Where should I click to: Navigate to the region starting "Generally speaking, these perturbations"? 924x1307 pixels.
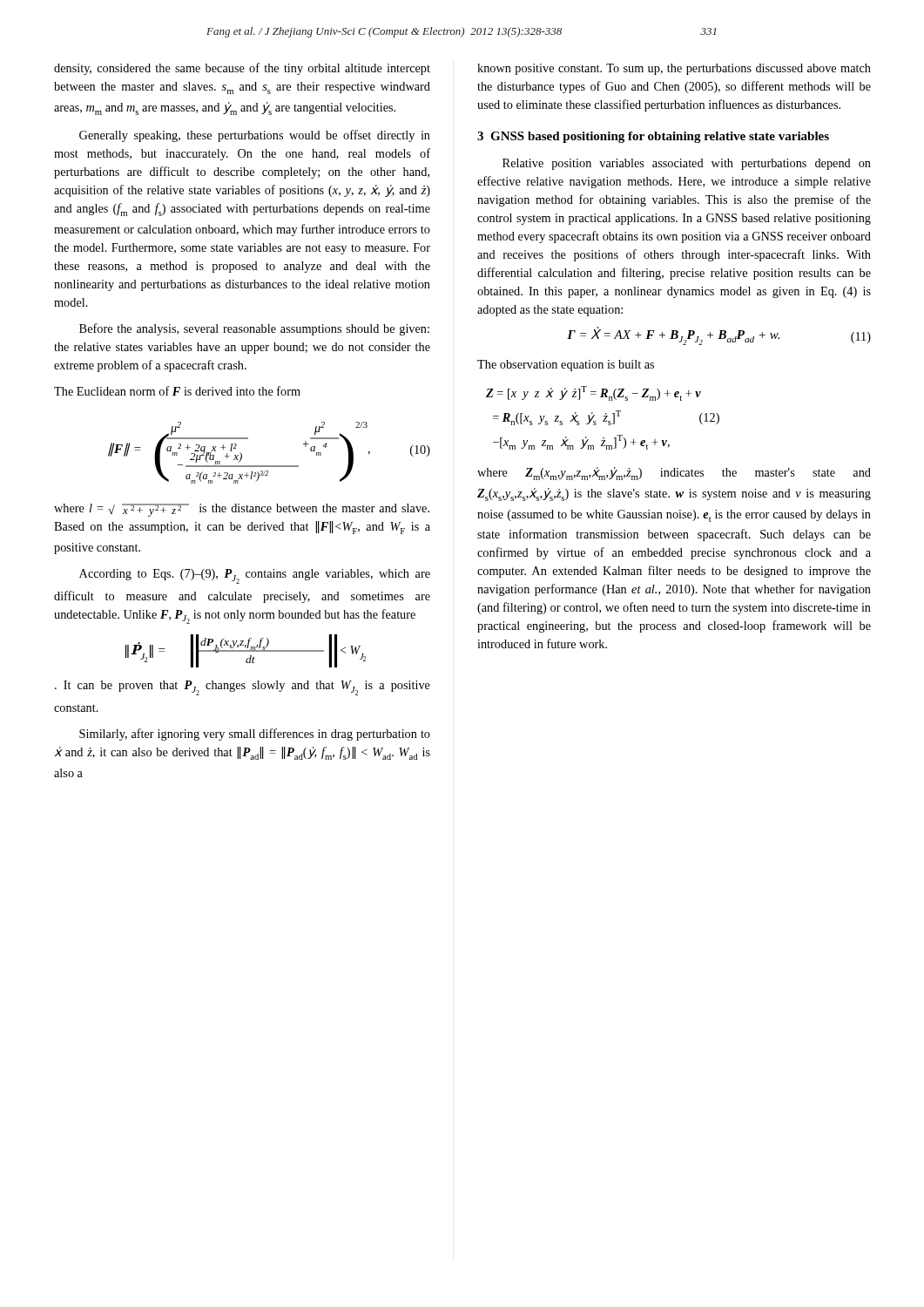click(242, 219)
